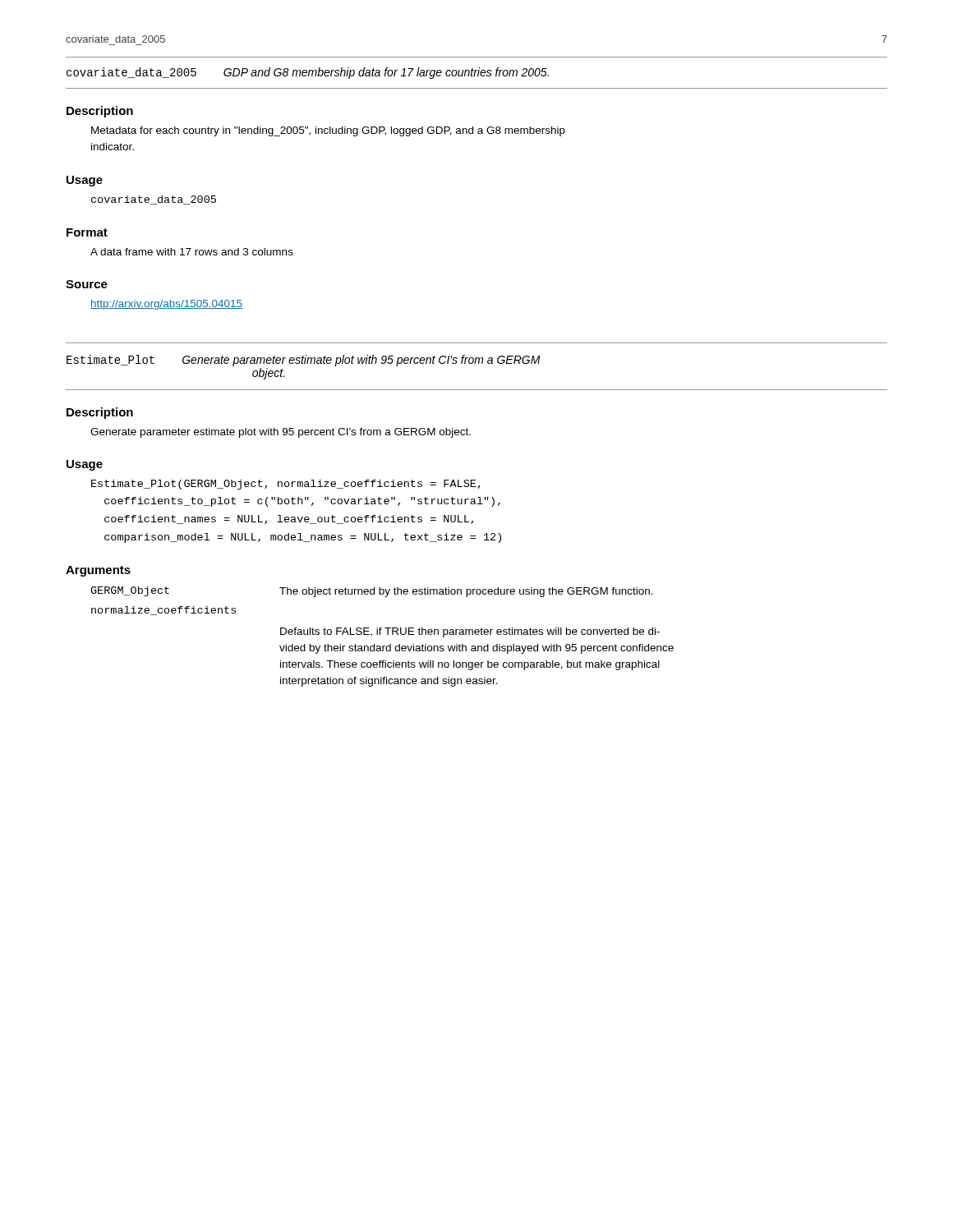
Task: Select the text block containing "Metadata for each country in "lending_2005","
Action: (x=328, y=139)
